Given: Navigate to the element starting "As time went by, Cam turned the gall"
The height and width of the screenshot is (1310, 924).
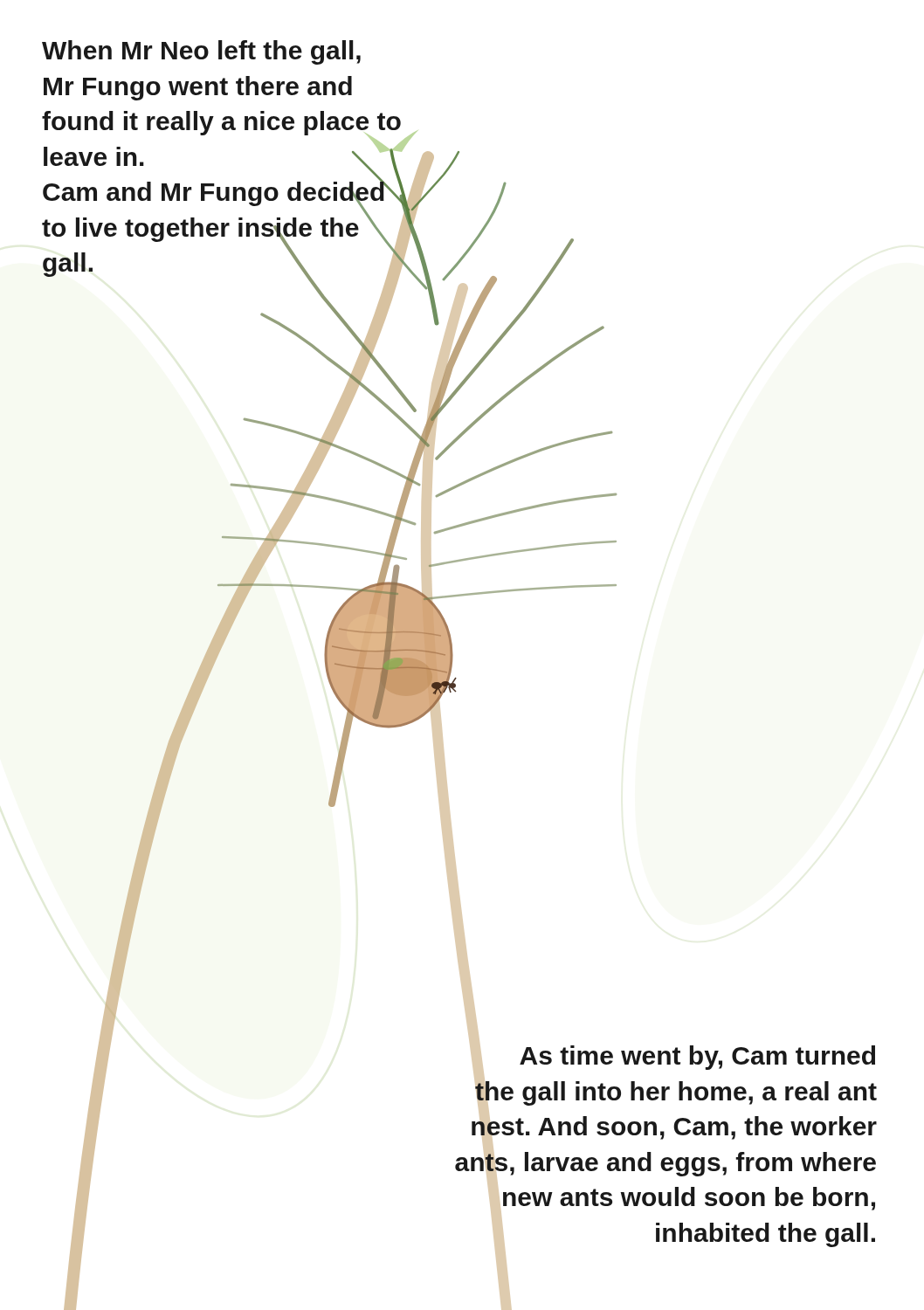Looking at the screenshot, I should pos(666,1144).
